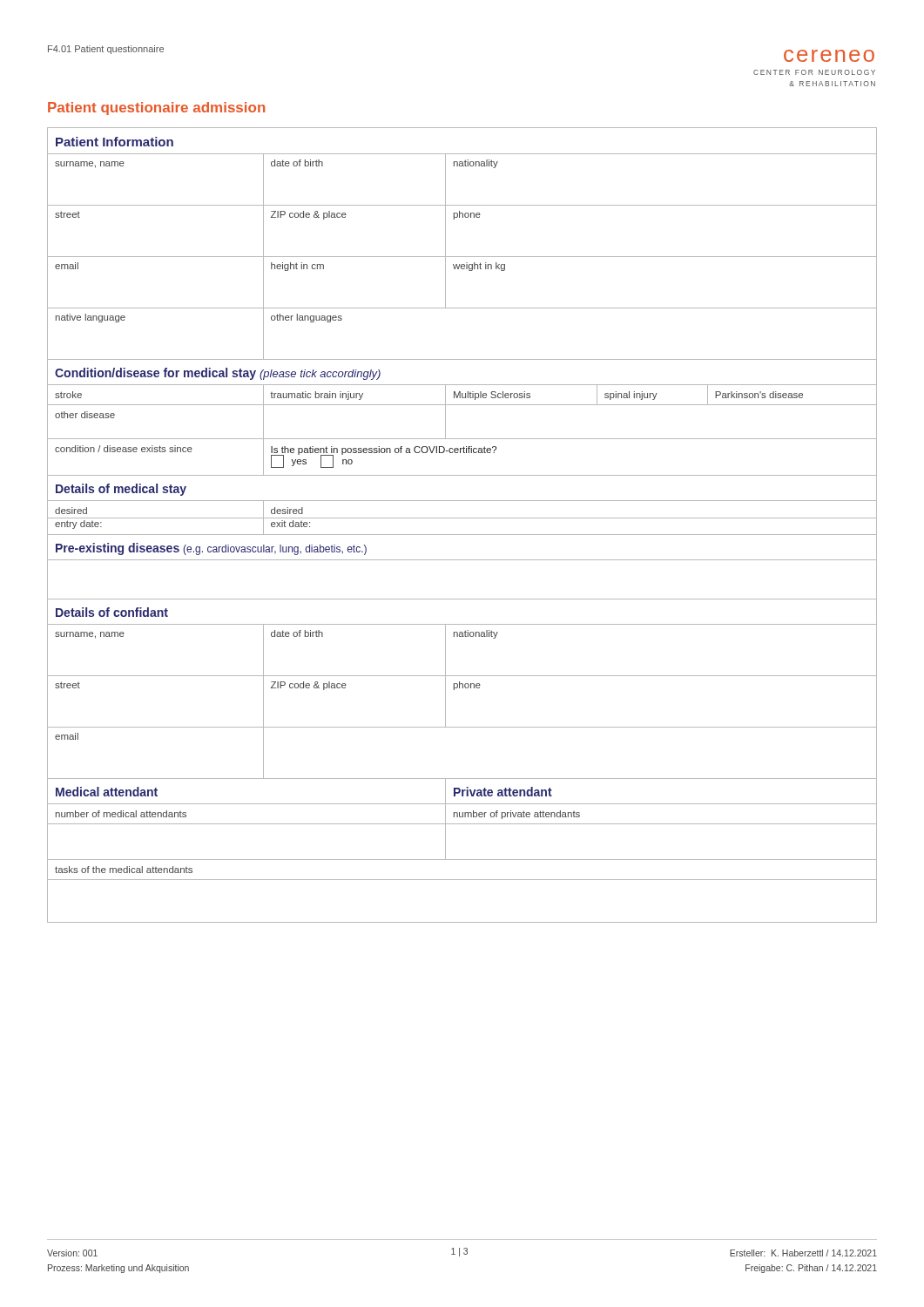Screen dimensions: 1307x924
Task: Select the logo
Action: pyautogui.click(x=815, y=66)
